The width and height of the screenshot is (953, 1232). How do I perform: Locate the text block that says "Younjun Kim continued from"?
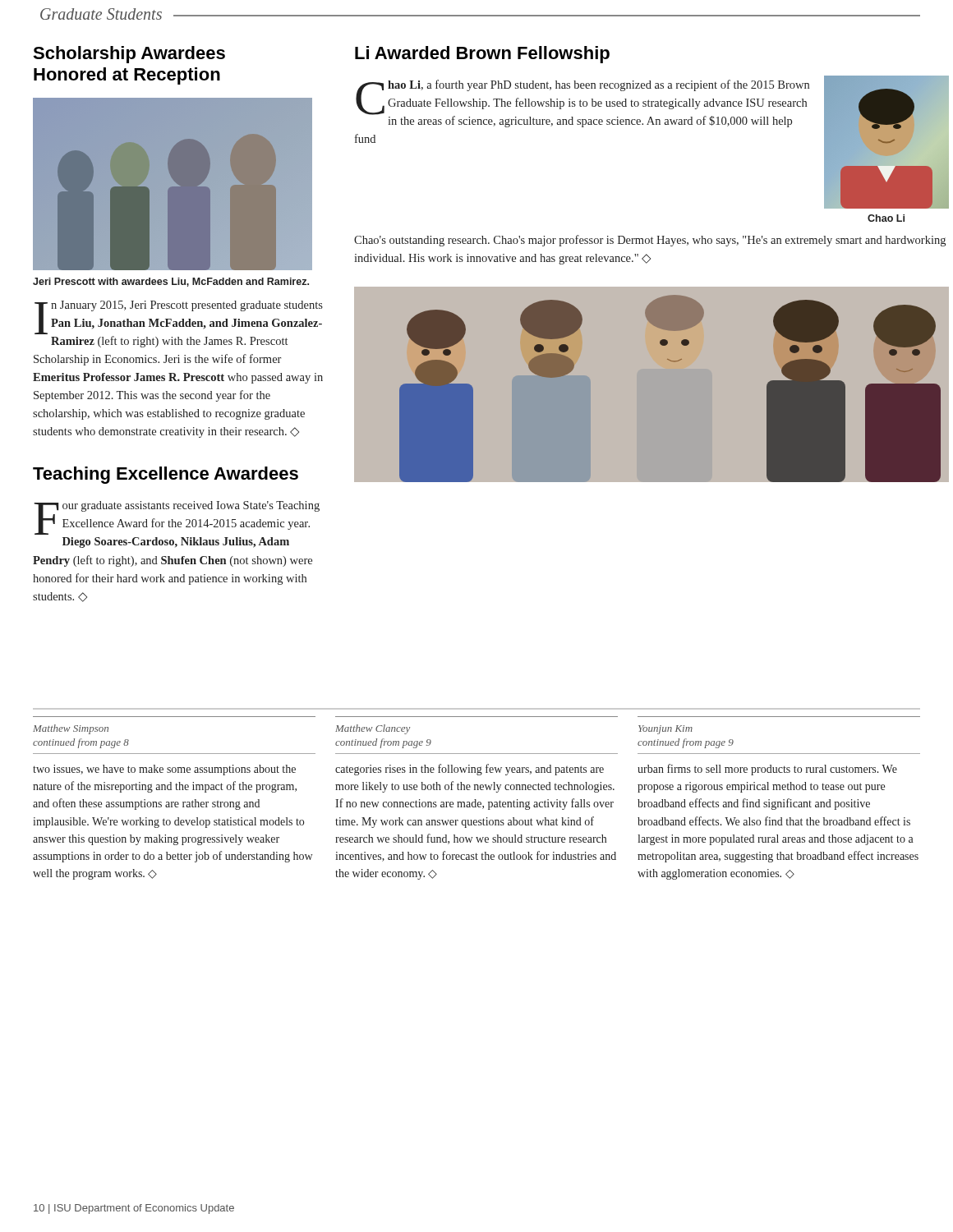tap(686, 735)
